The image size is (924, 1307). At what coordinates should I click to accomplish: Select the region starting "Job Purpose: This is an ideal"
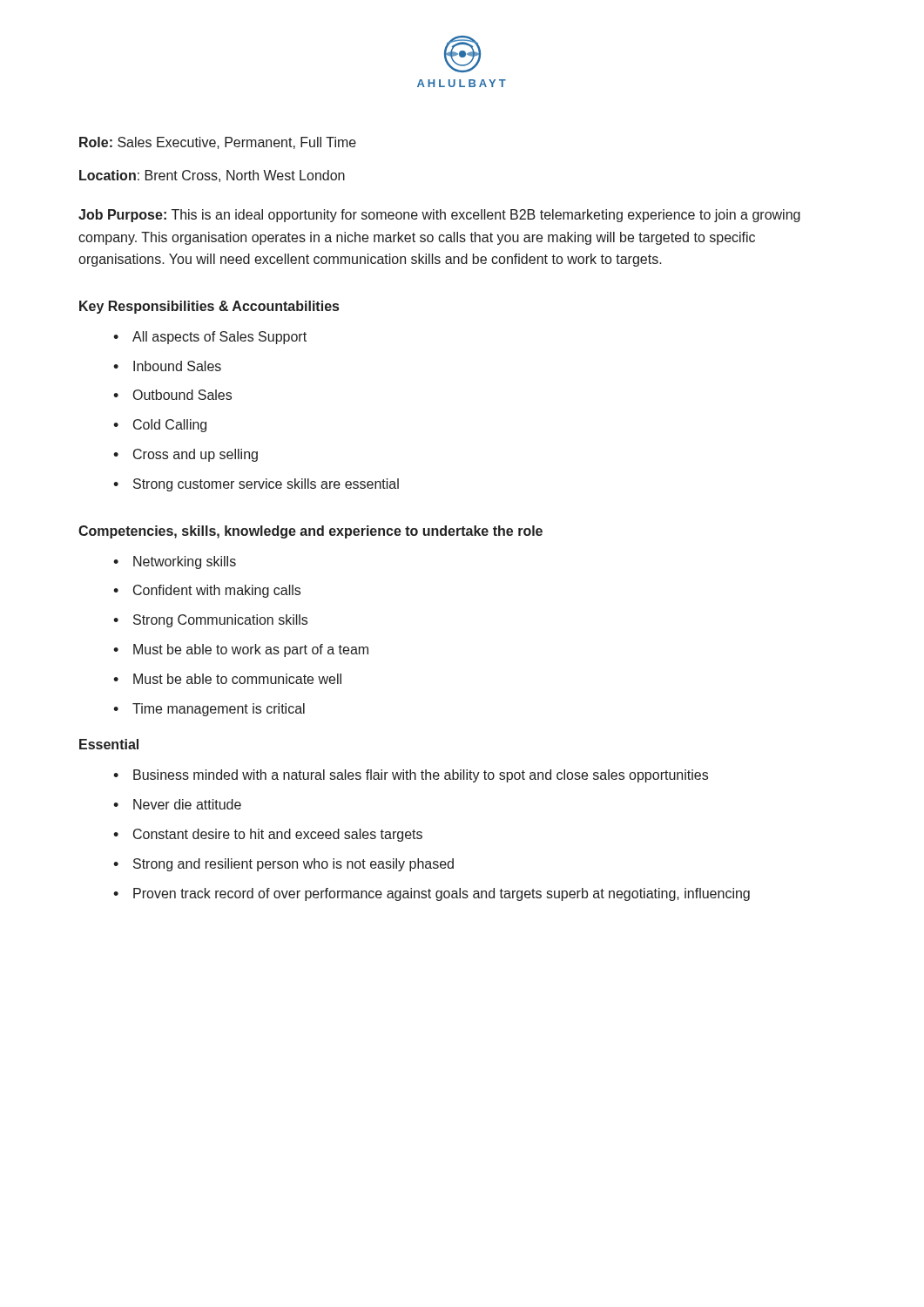click(440, 237)
